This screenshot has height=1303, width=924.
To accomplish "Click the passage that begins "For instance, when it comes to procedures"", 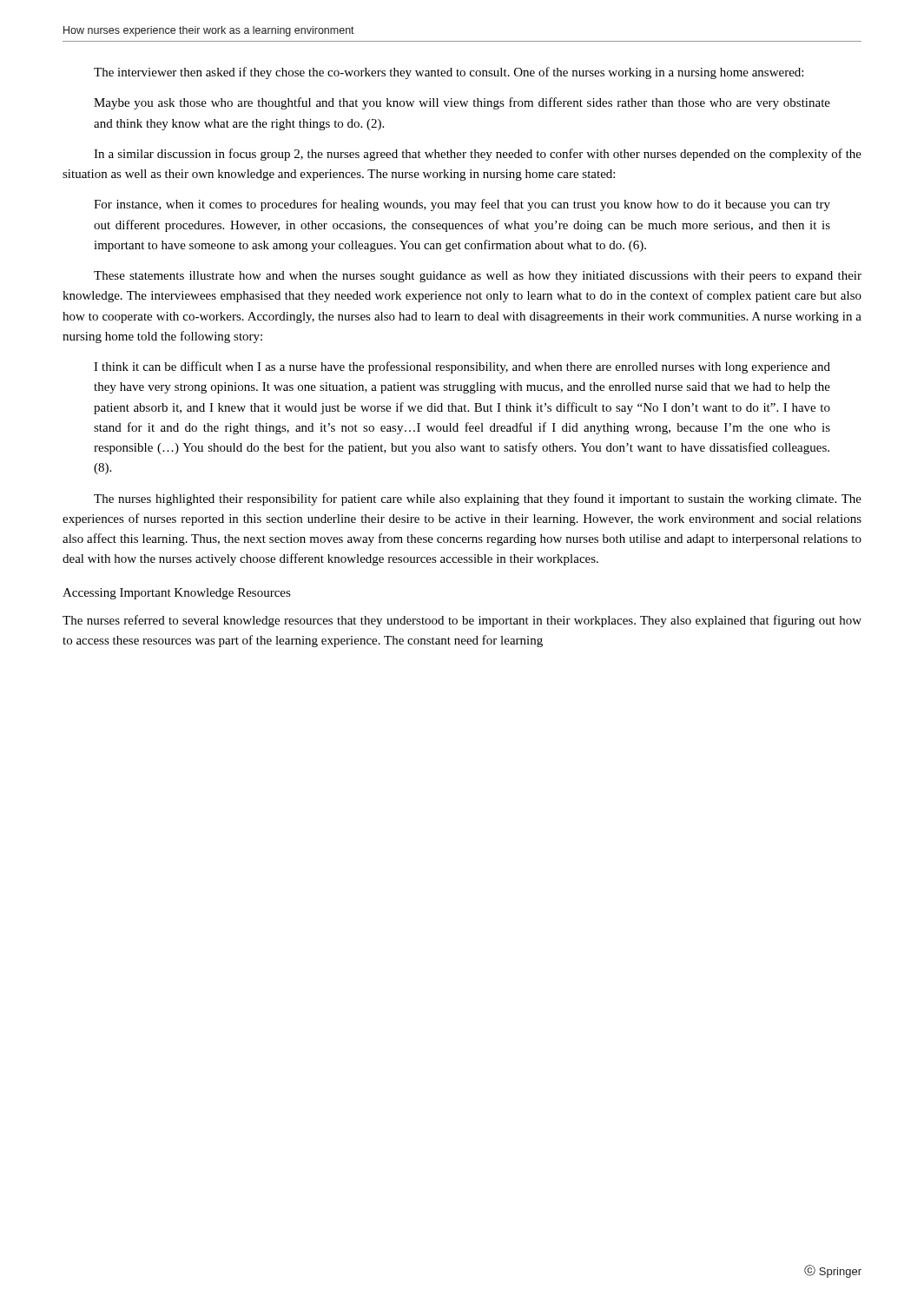I will [x=462, y=225].
